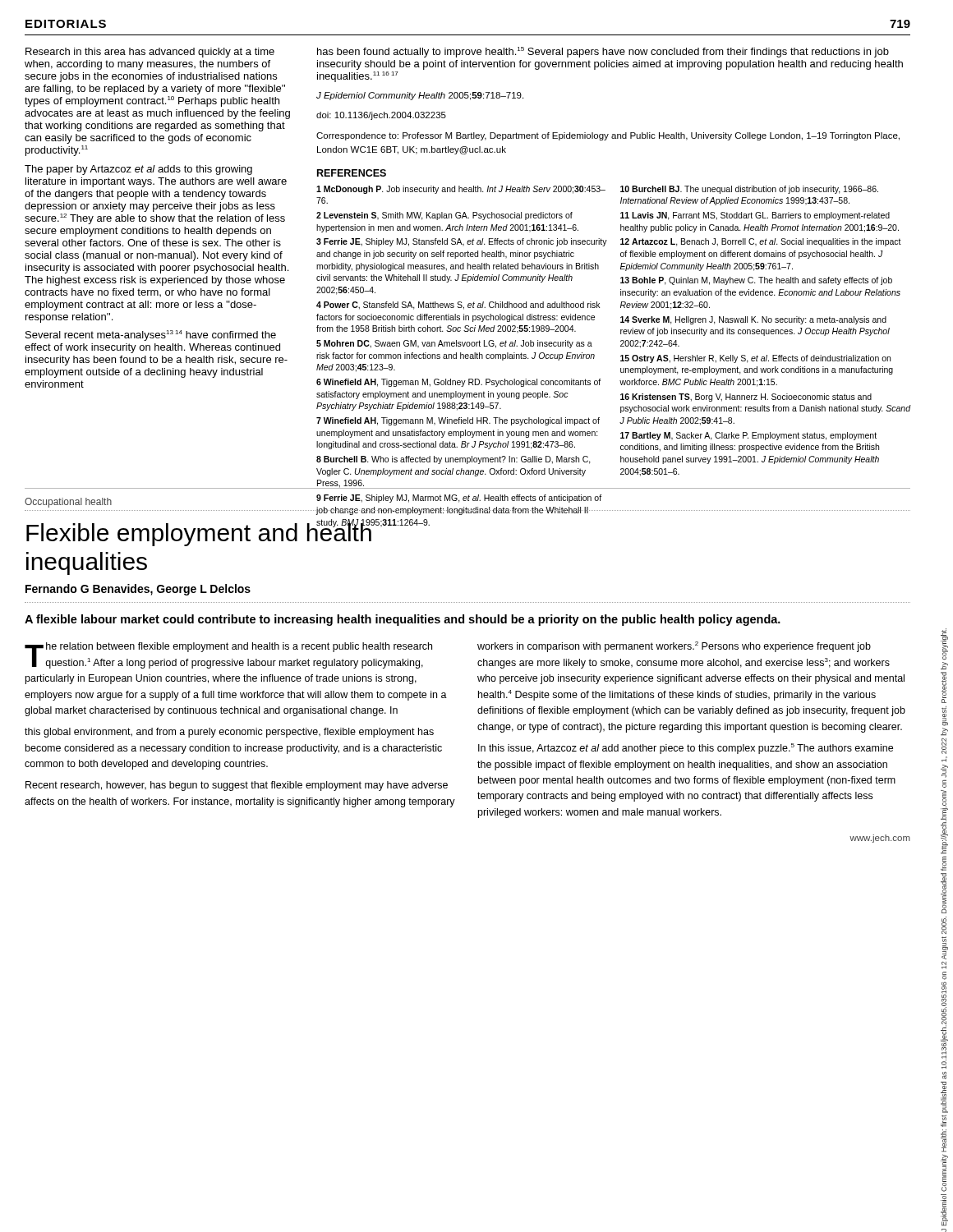Select the region starting "1 McDonough P. Job insecurity and health."
This screenshot has height=1232, width=953.
coord(461,195)
